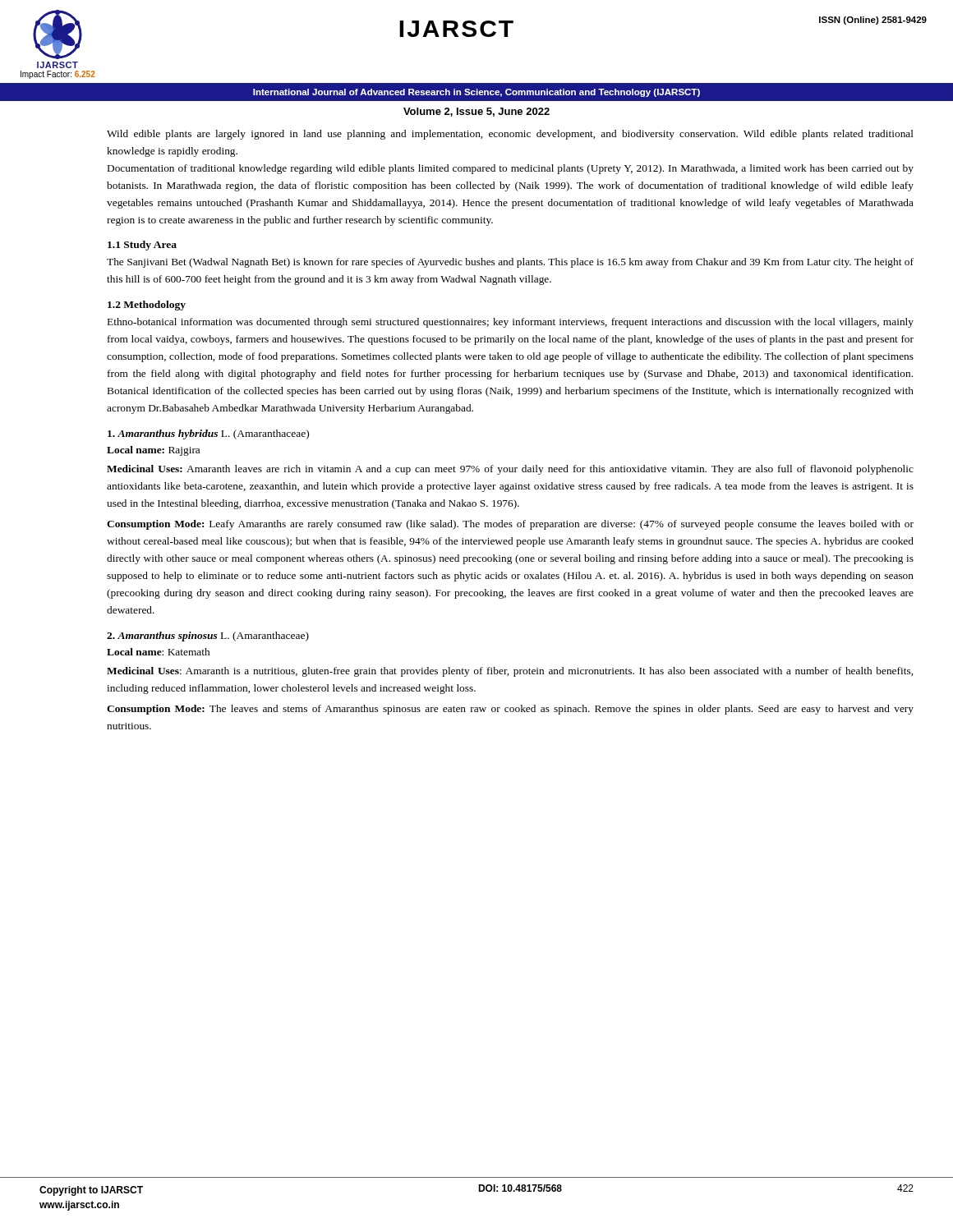The width and height of the screenshot is (953, 1232).
Task: Point to the element starting "1.1 Study Area"
Action: [142, 245]
